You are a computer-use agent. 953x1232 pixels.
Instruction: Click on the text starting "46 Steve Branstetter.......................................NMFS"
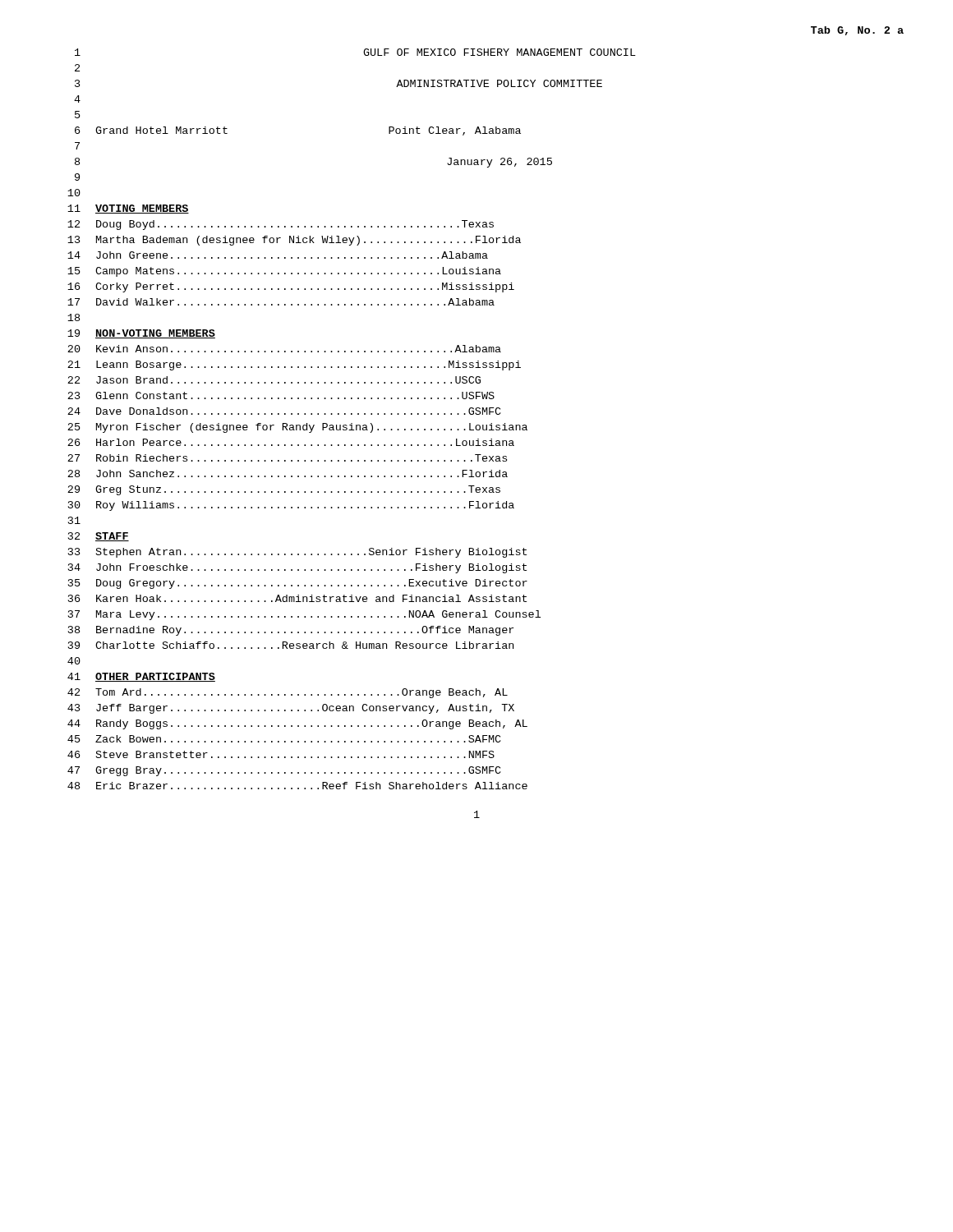tap(476, 755)
